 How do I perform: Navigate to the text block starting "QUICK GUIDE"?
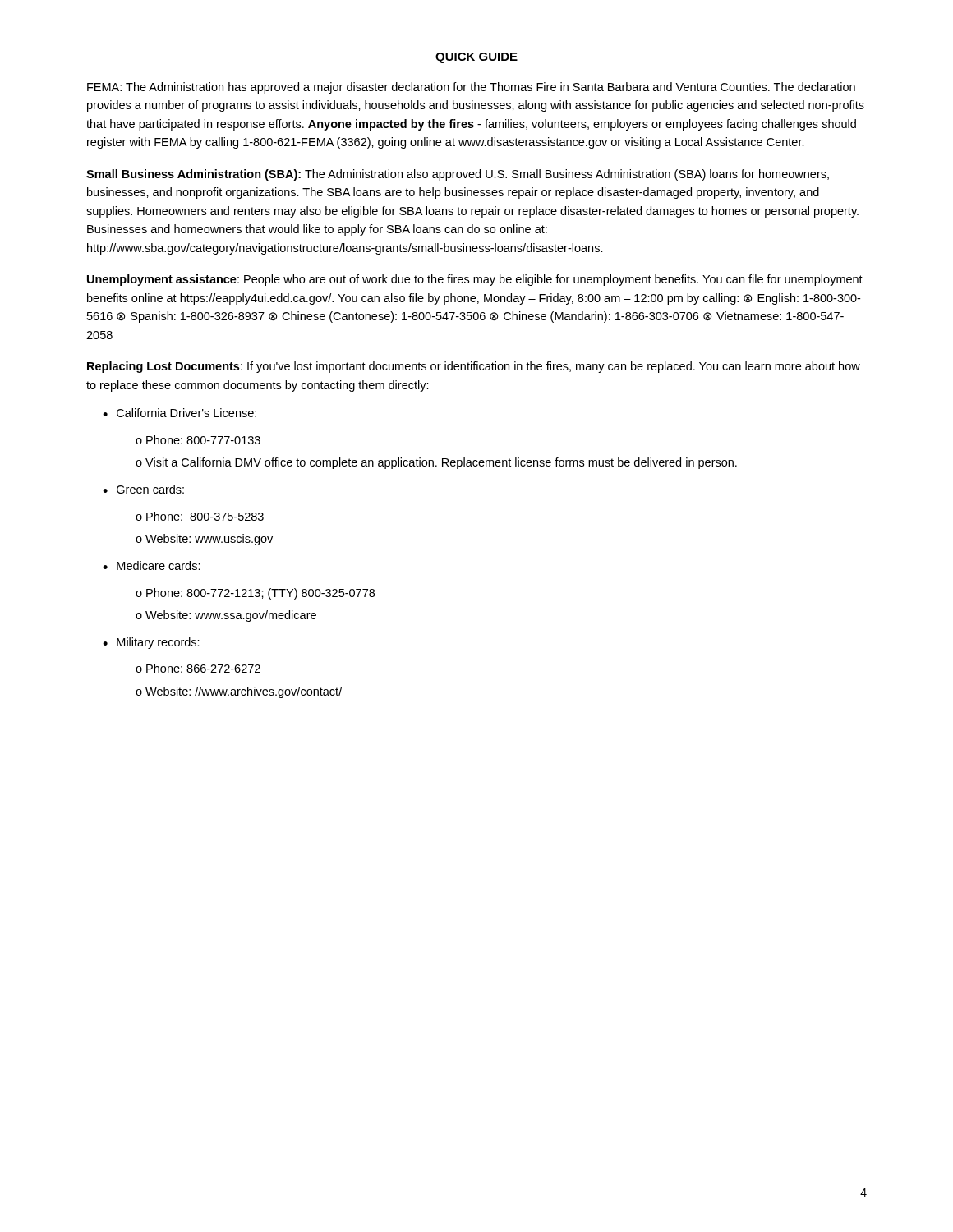pyautogui.click(x=476, y=56)
